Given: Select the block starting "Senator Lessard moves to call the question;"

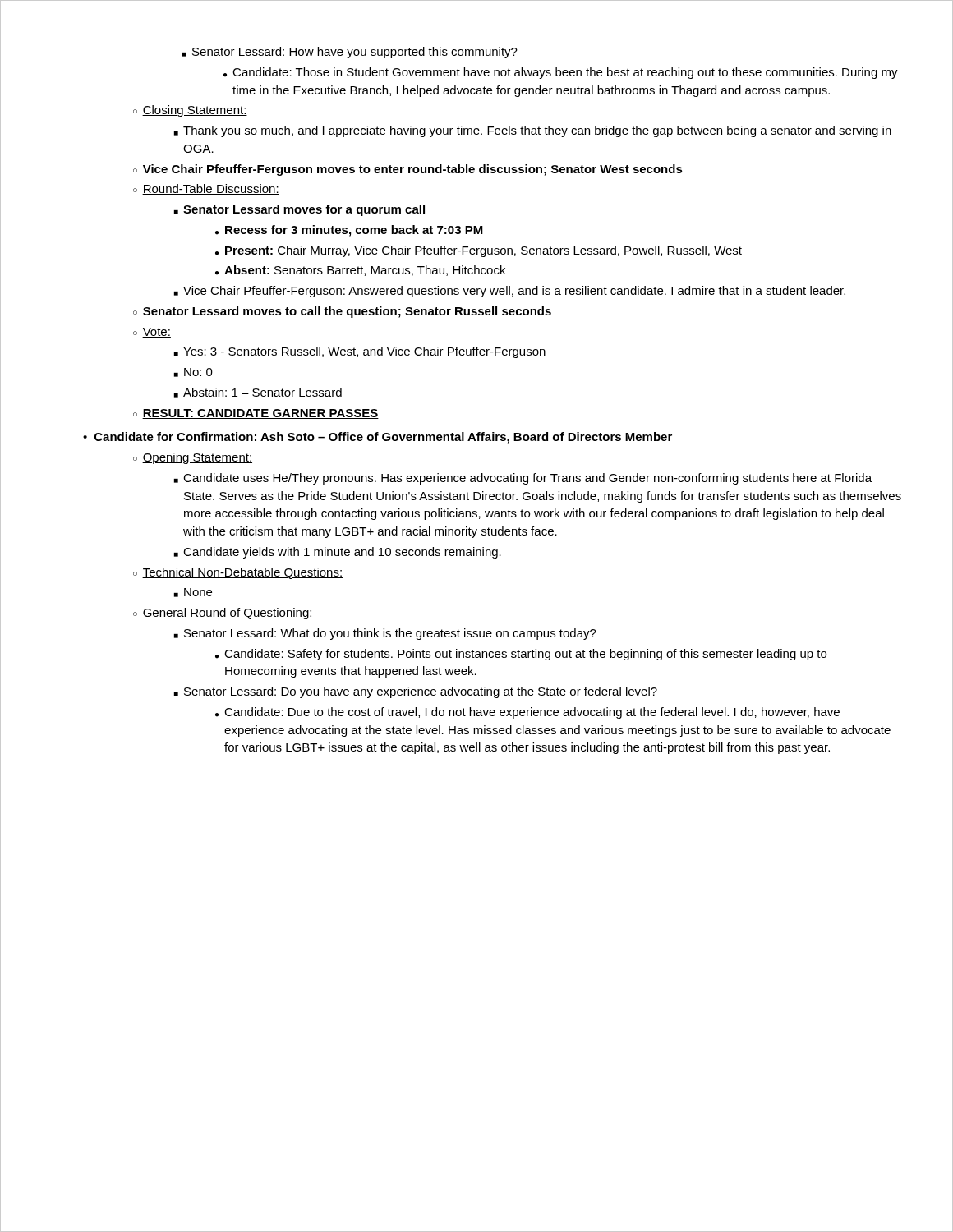Looking at the screenshot, I should pyautogui.click(x=518, y=311).
